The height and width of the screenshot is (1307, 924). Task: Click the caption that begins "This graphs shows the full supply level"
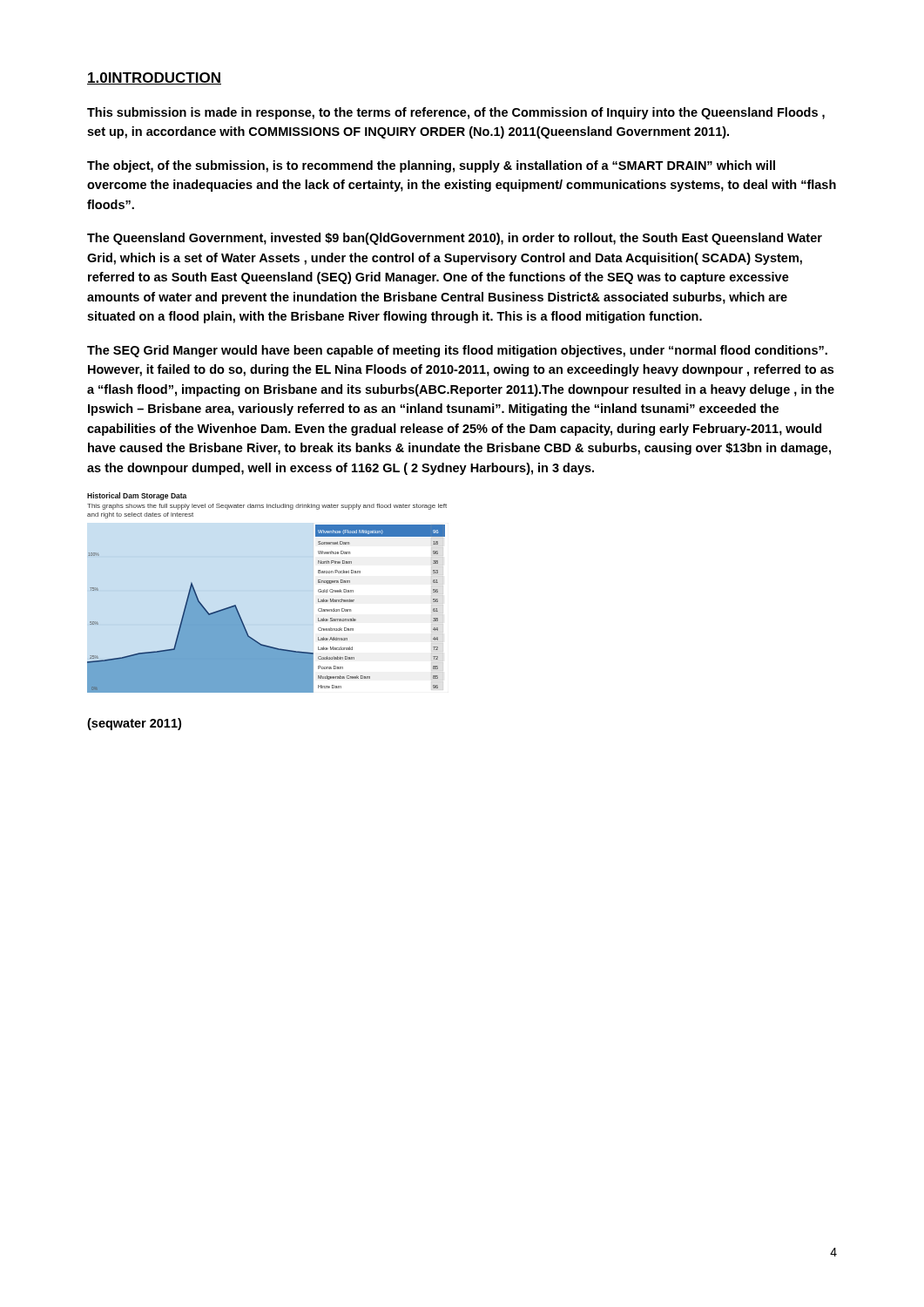pos(267,510)
